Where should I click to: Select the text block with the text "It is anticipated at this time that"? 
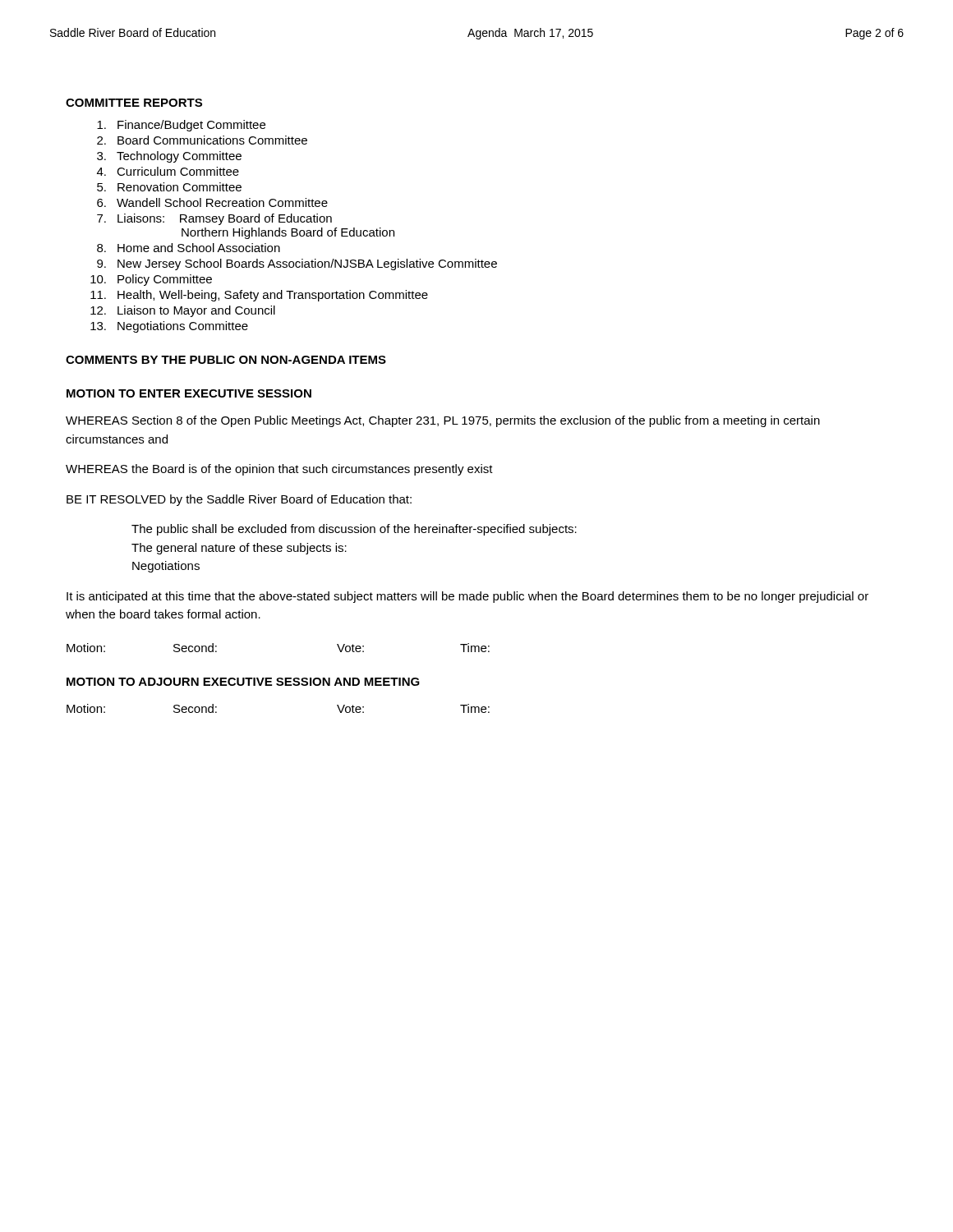(467, 605)
